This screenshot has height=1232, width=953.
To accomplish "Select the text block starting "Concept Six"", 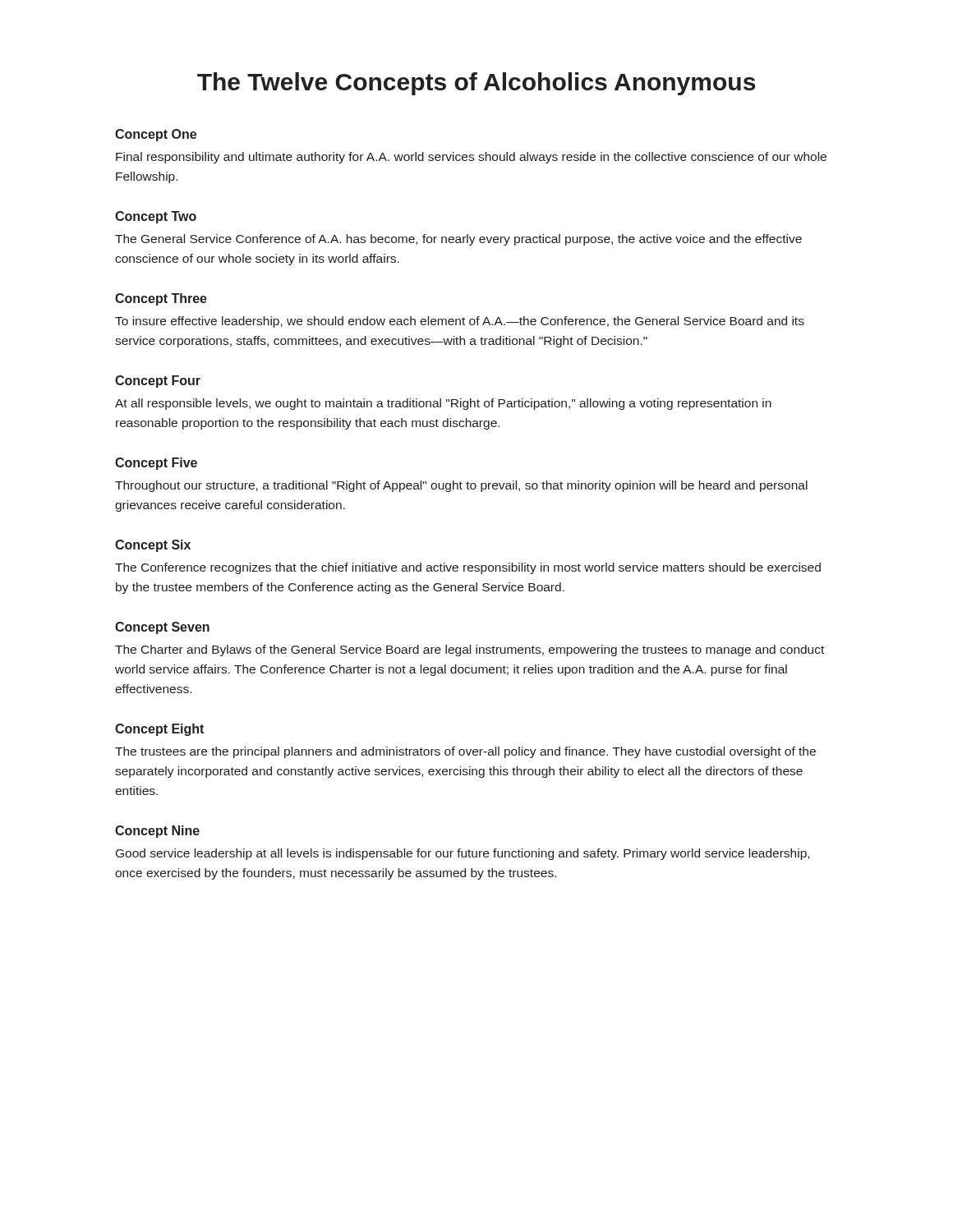I will tap(153, 545).
